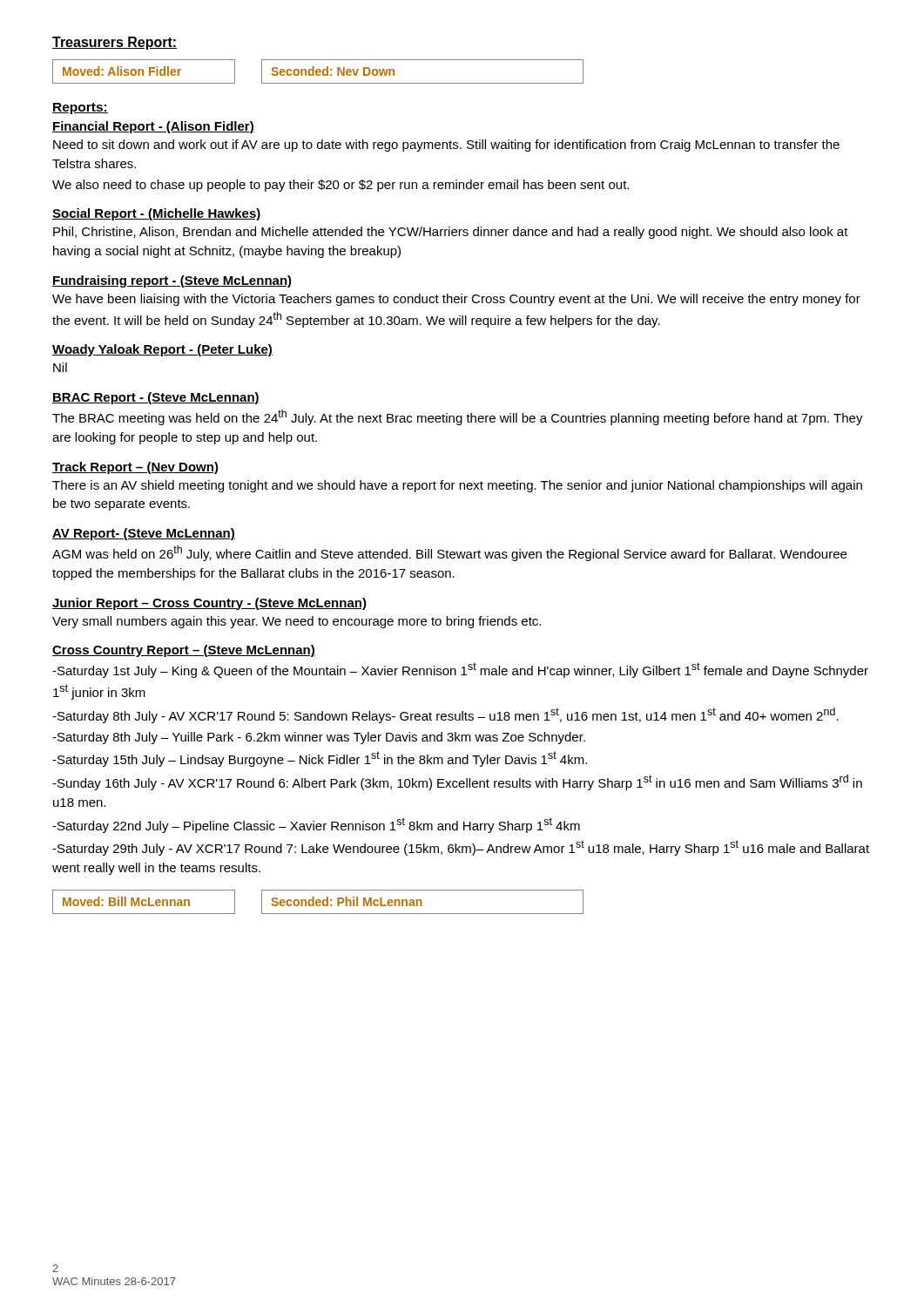Point to the passage starting "Sunday 16th July - AV XCR'17 Round 6:"

pyautogui.click(x=457, y=791)
